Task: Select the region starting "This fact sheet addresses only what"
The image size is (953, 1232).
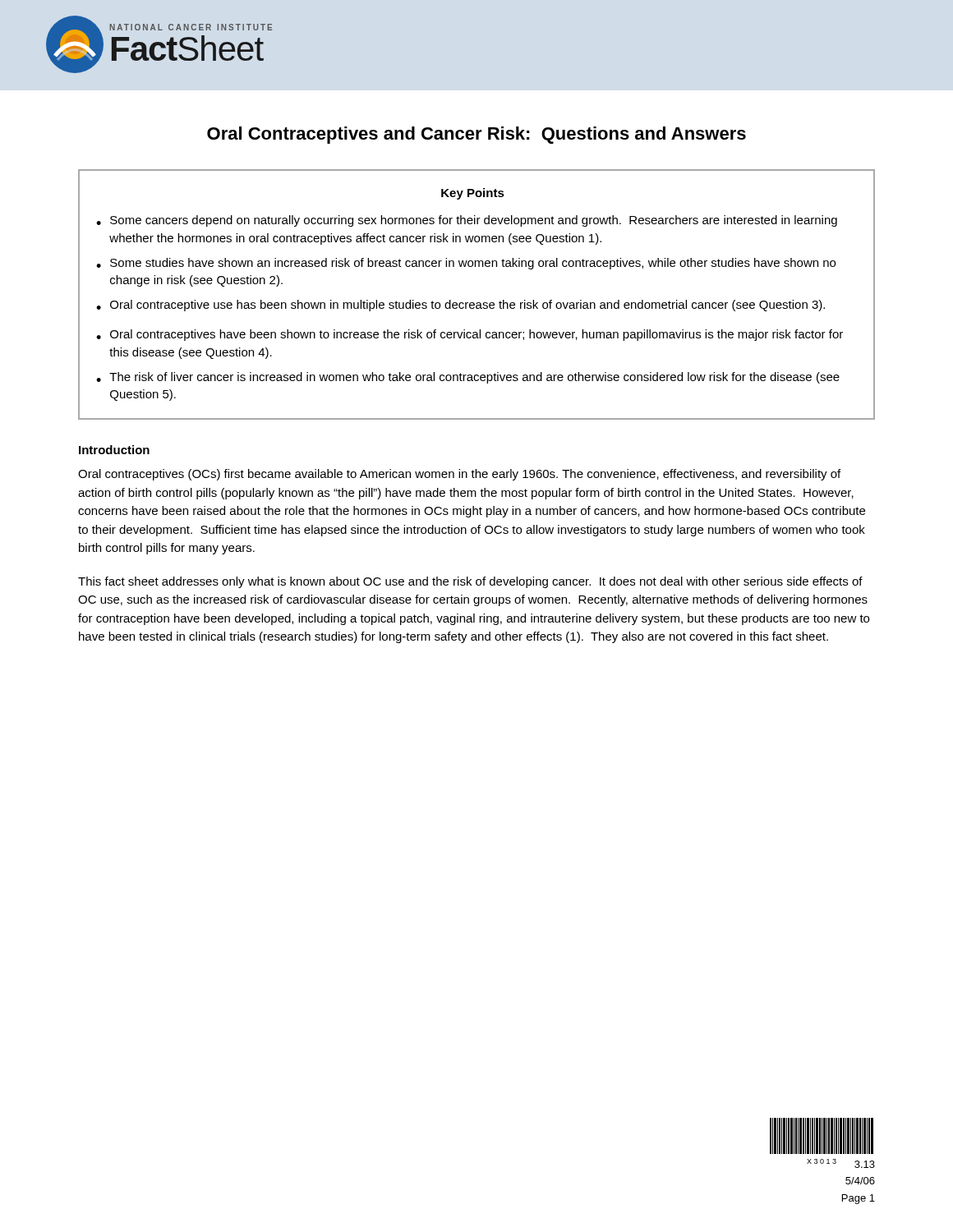Action: pos(474,608)
